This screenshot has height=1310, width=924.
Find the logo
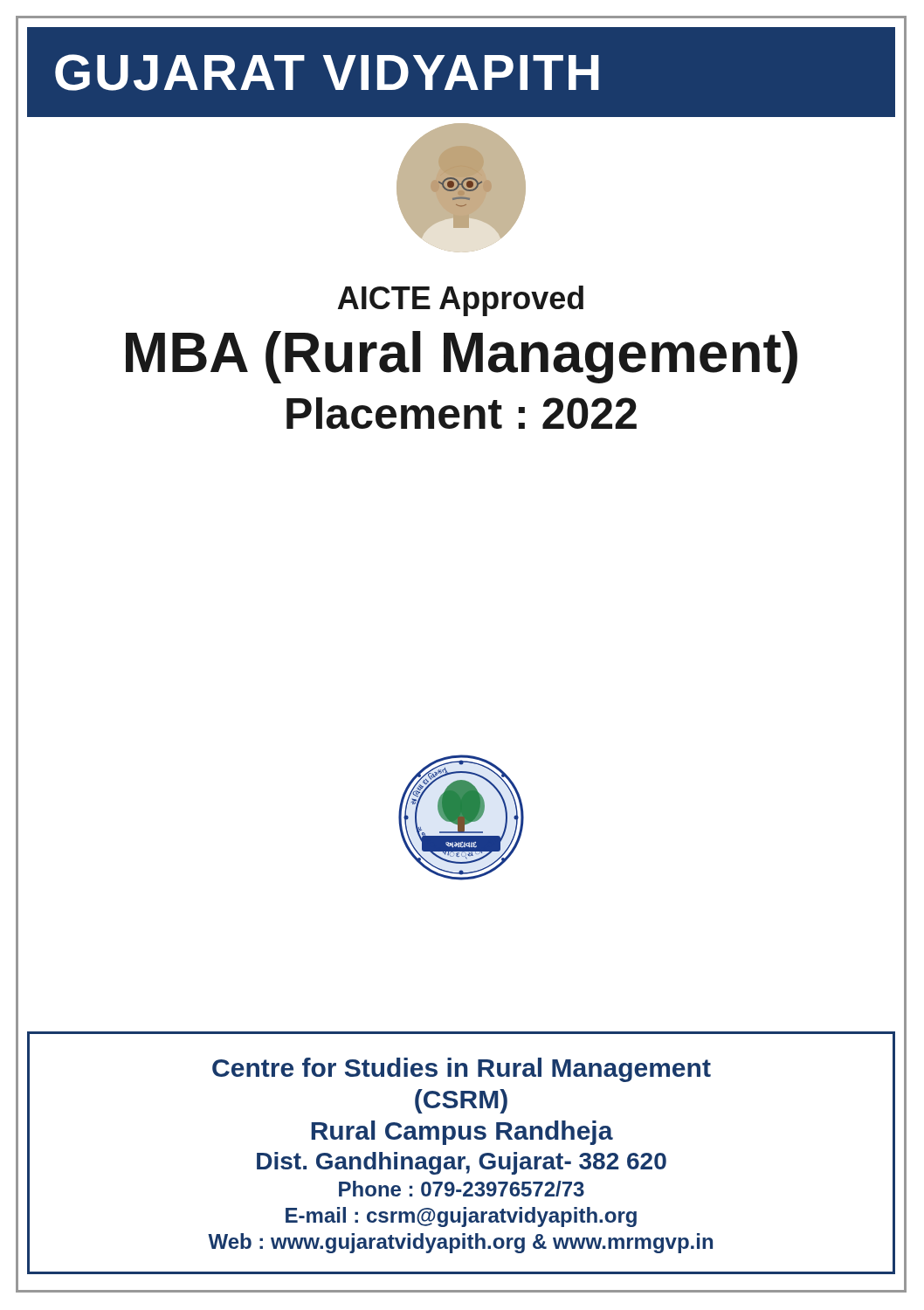pyautogui.click(x=461, y=819)
